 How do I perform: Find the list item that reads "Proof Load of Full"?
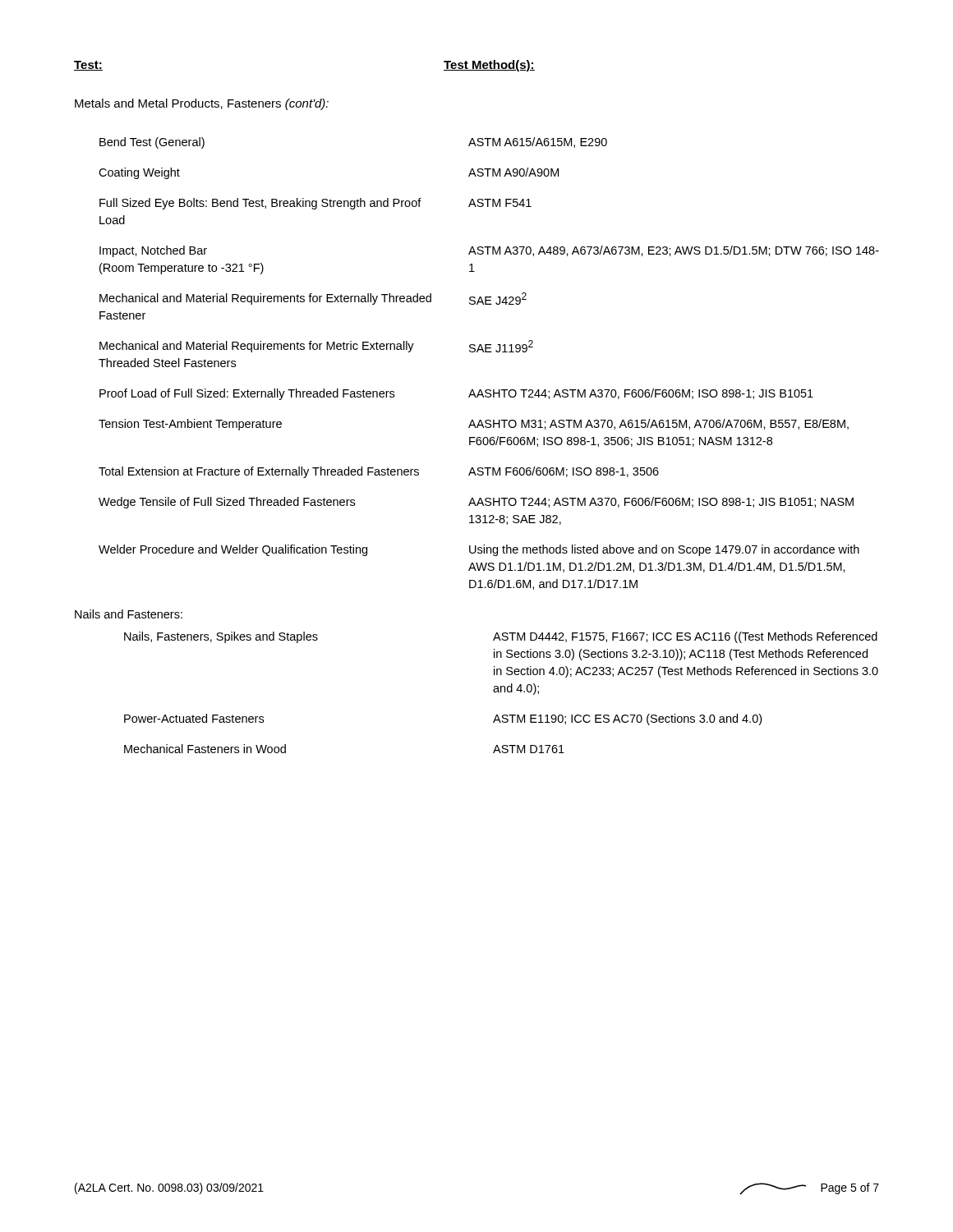pyautogui.click(x=247, y=393)
